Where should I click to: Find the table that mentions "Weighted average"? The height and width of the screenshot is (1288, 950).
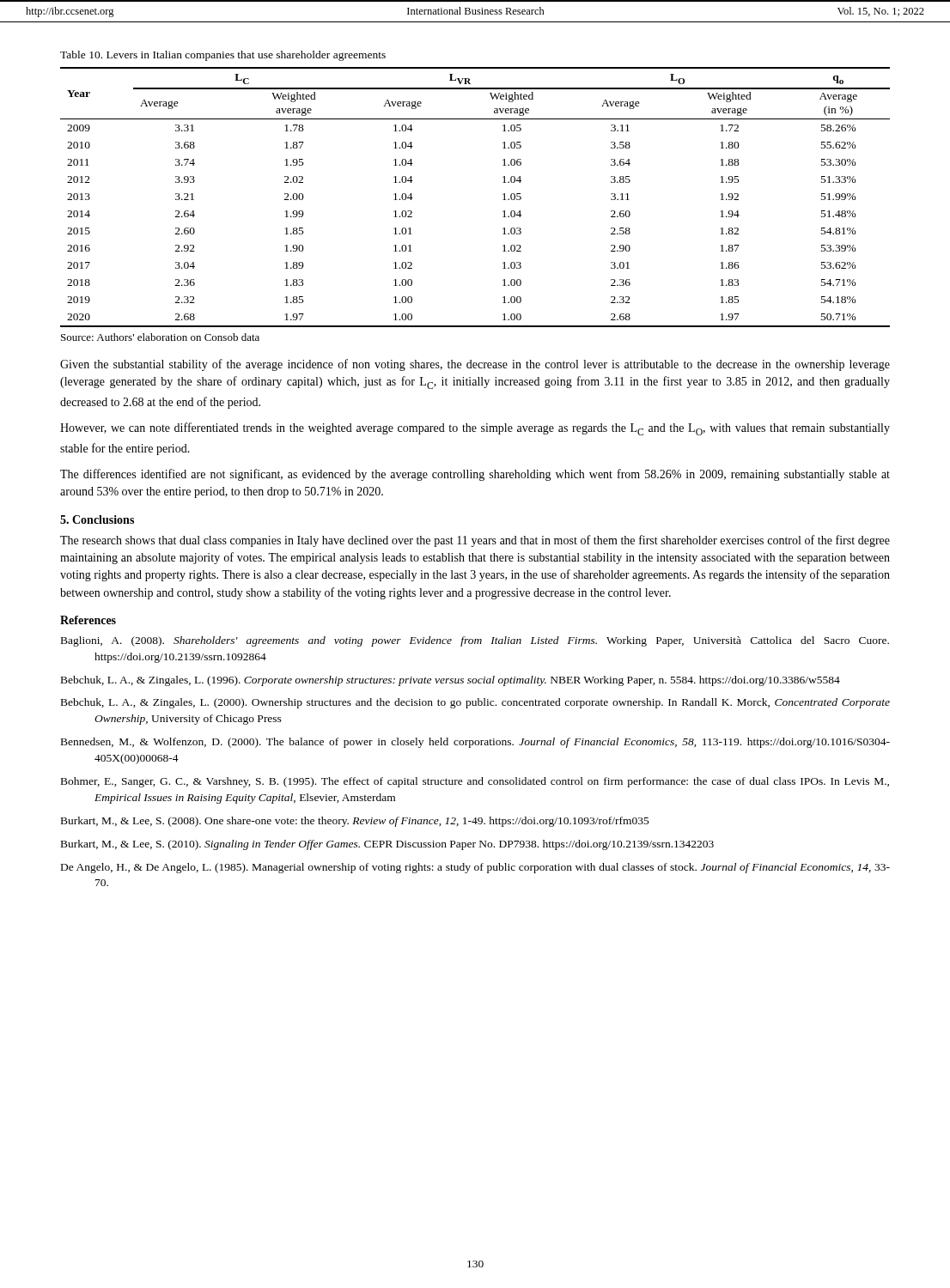click(x=475, y=197)
